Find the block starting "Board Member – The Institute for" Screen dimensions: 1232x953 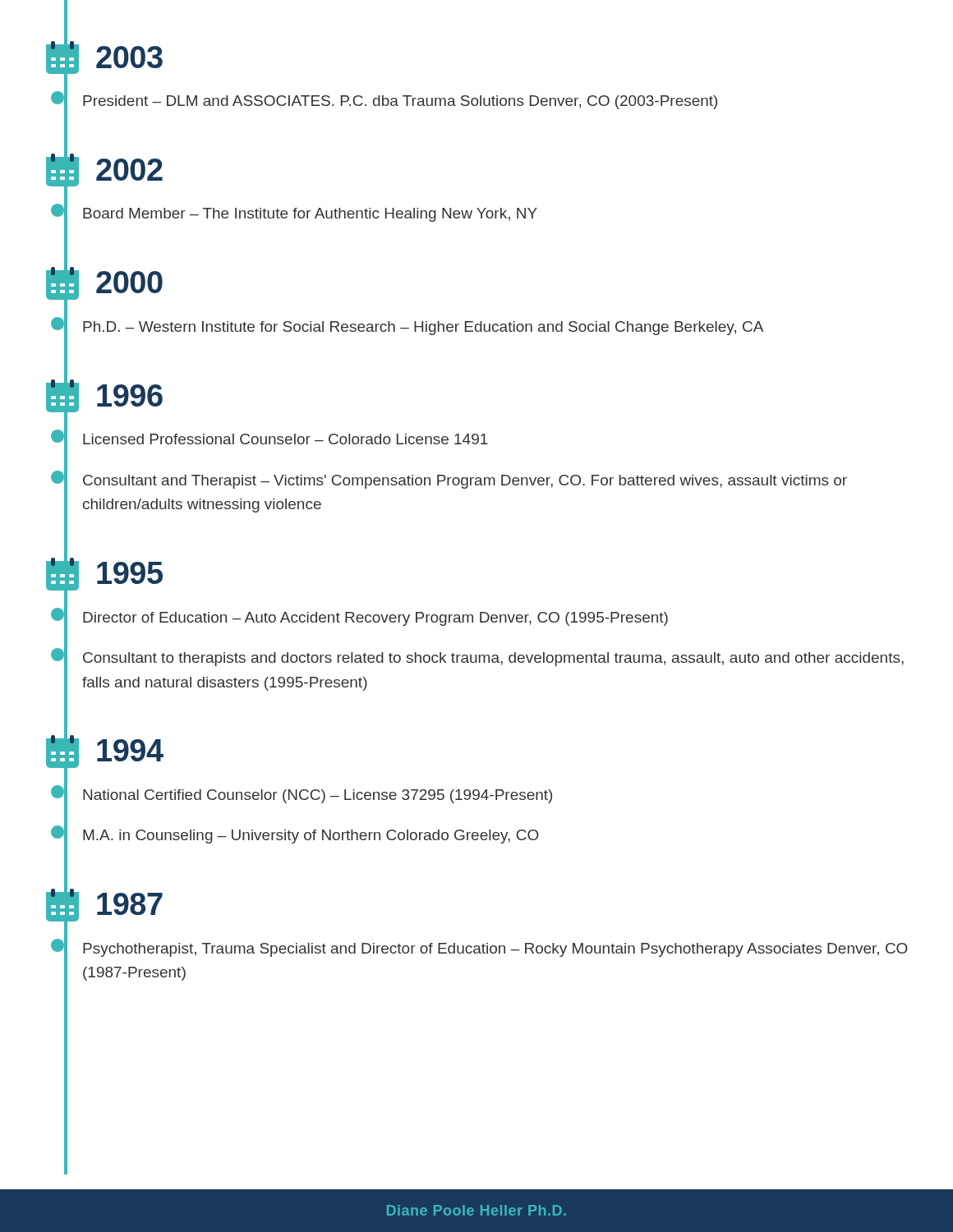[294, 214]
